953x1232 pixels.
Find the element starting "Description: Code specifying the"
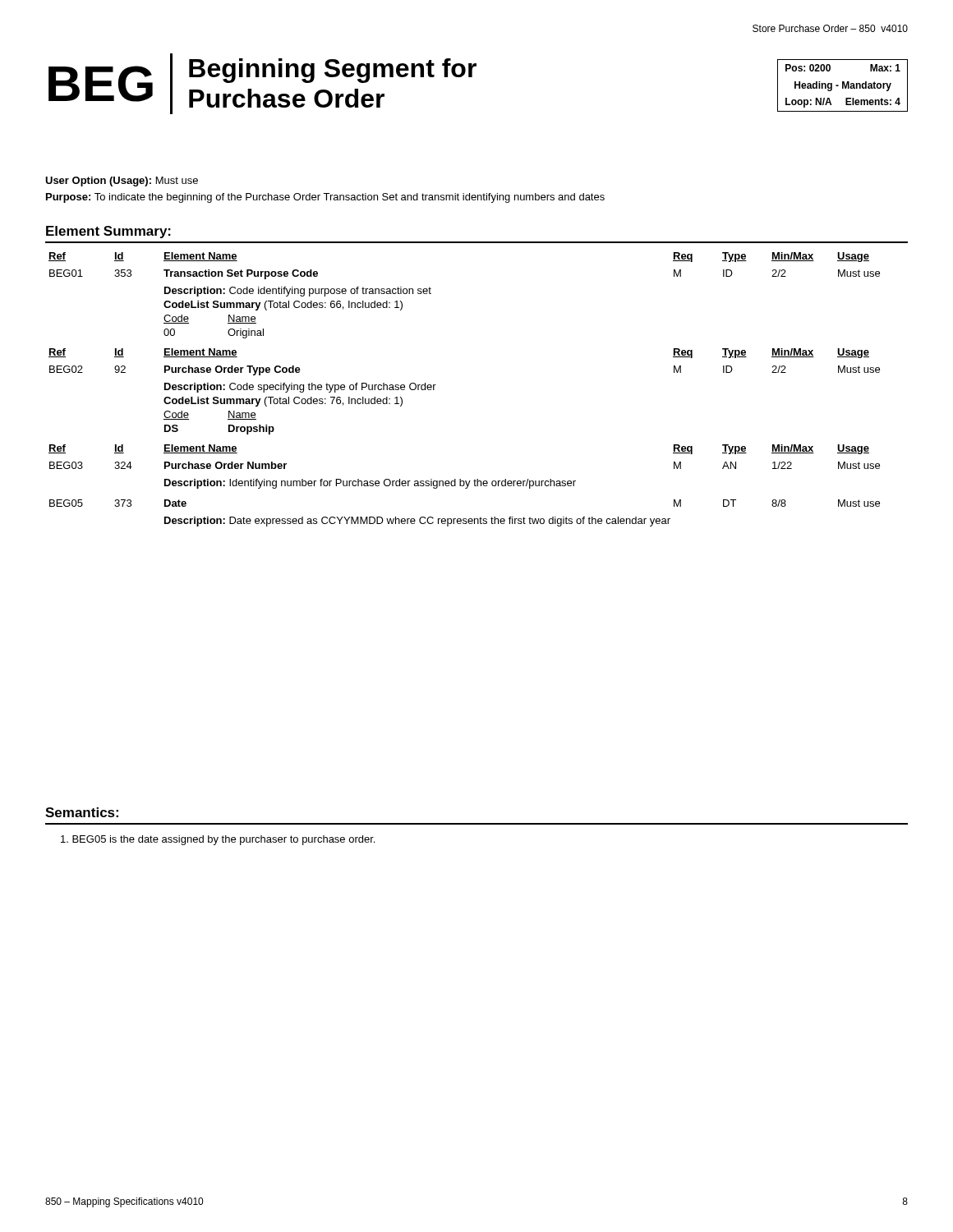pyautogui.click(x=300, y=386)
